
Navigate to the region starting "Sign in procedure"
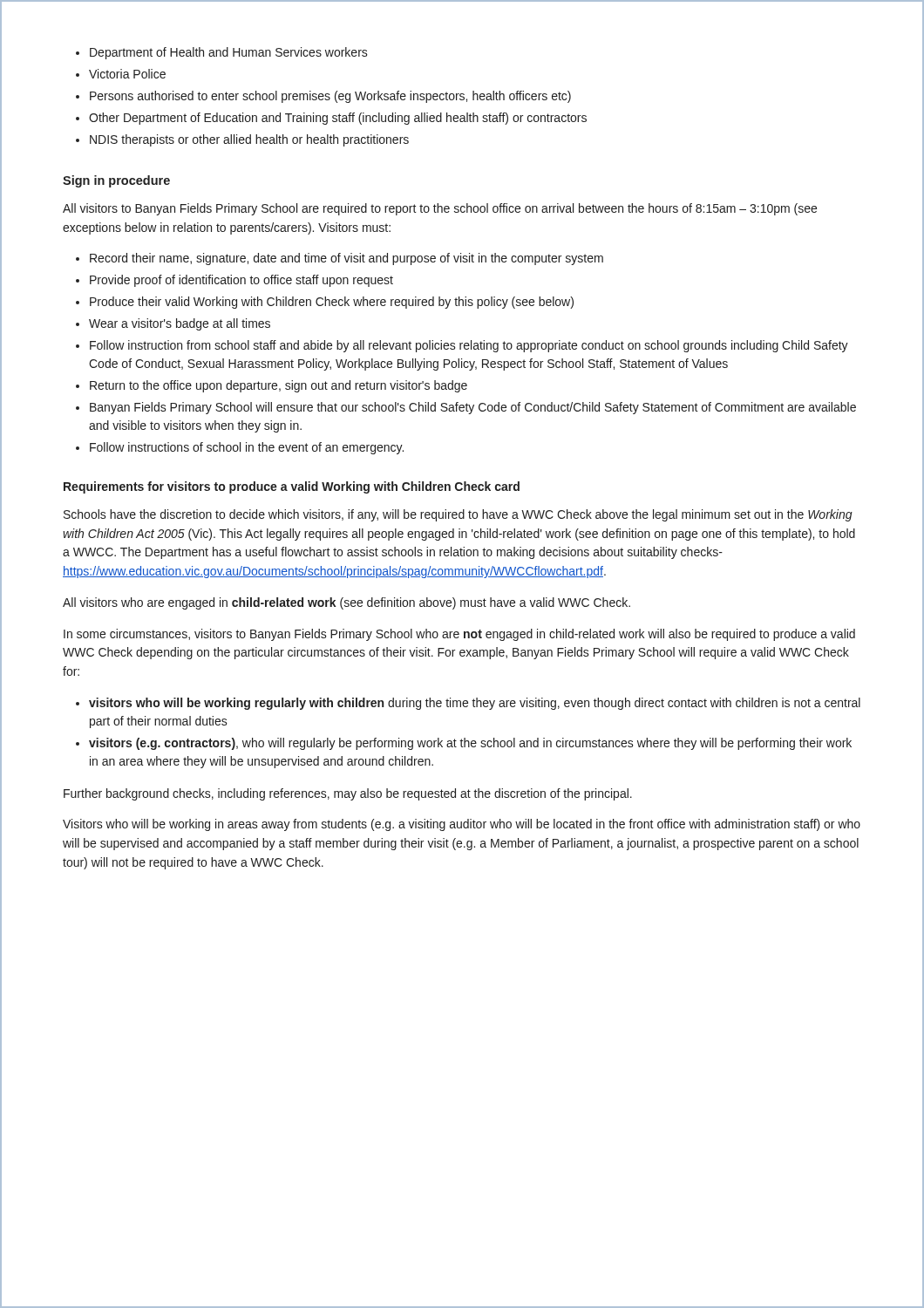click(116, 181)
